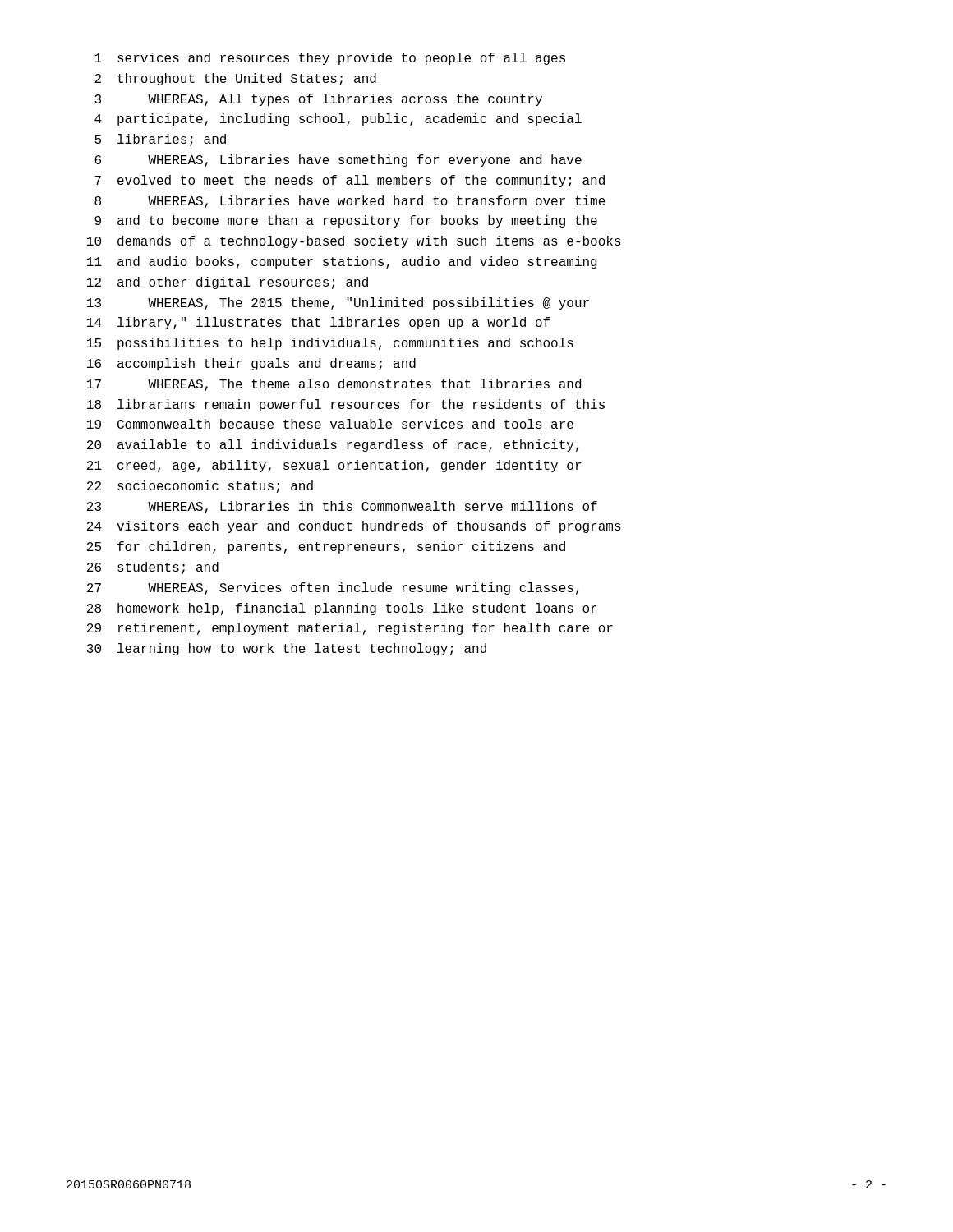
Task: Select the list item with the text "13 WHEREAS, The 2015 theme,"
Action: pos(328,304)
